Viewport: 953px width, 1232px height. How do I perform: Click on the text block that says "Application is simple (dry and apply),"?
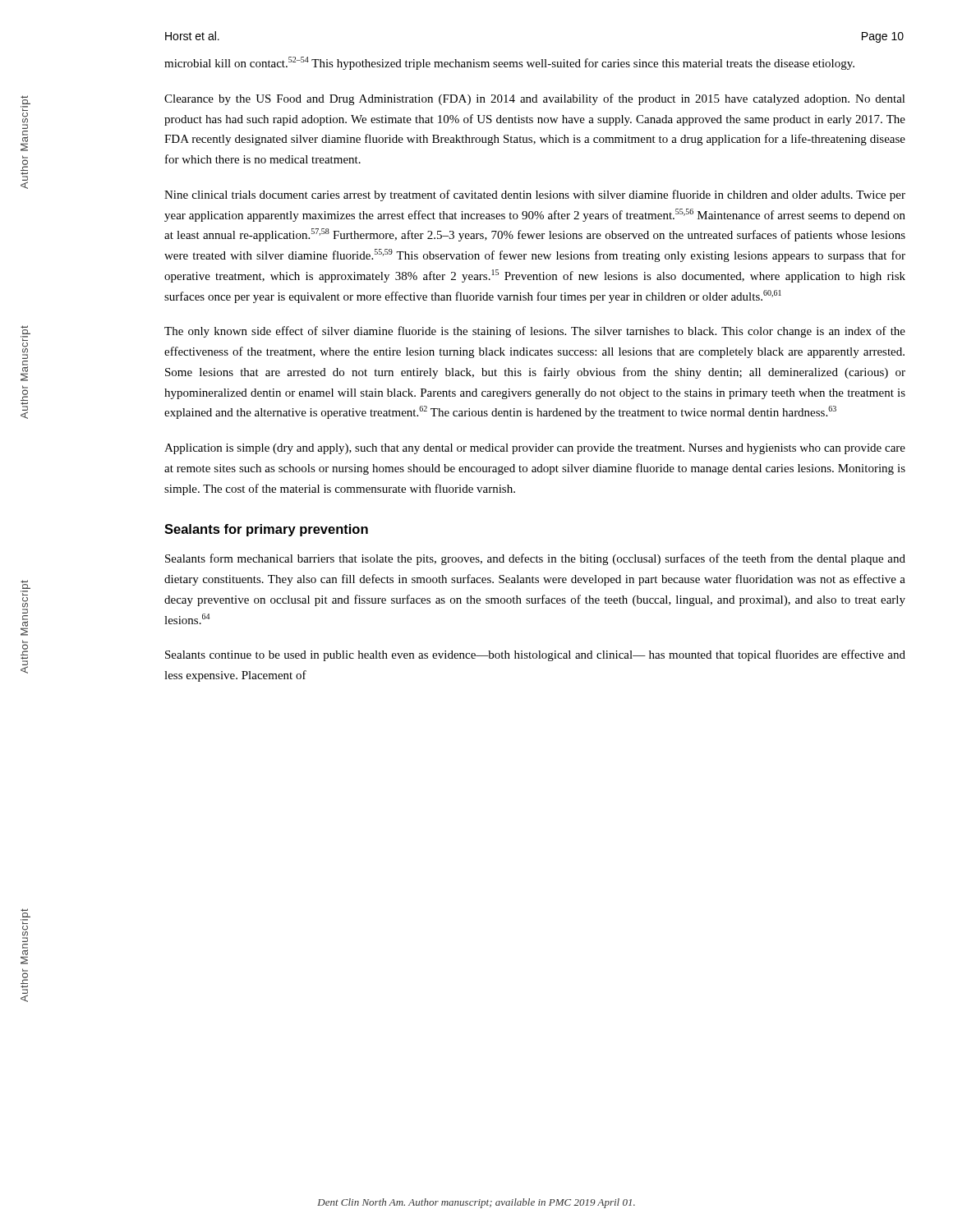535,468
